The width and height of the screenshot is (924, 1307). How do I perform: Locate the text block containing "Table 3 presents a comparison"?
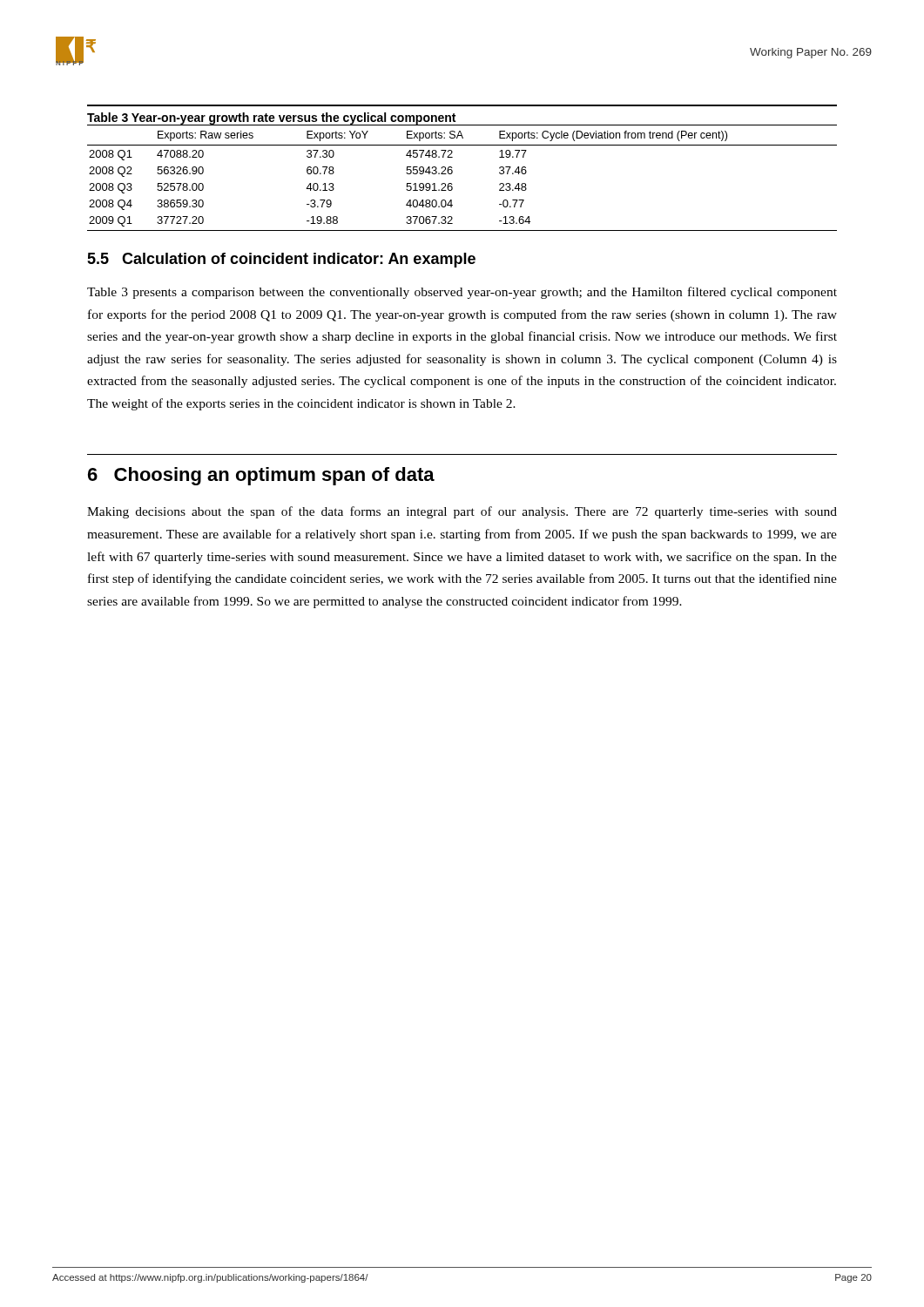(462, 347)
